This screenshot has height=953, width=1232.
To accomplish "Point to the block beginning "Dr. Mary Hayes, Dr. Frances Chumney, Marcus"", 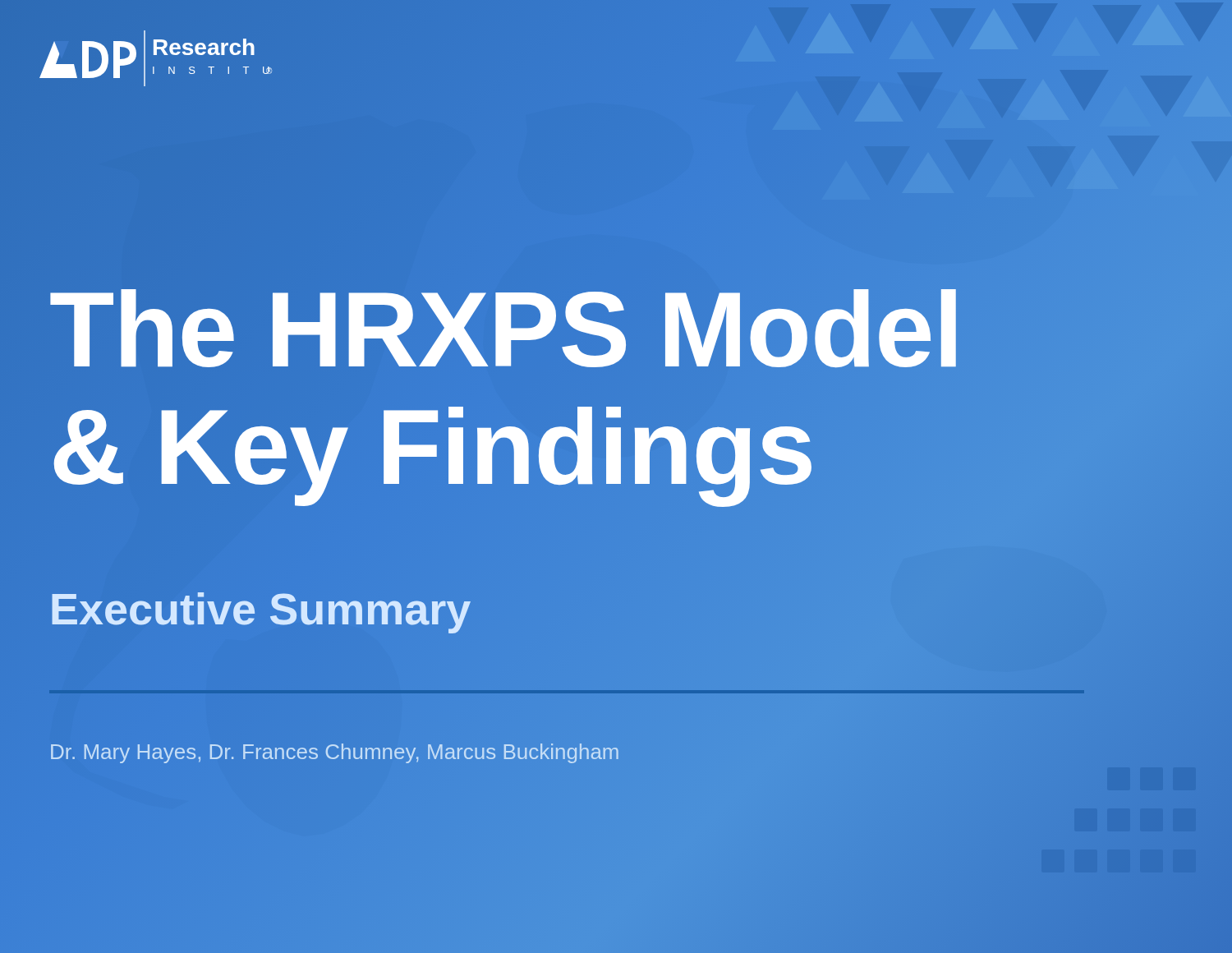I will point(334,752).
